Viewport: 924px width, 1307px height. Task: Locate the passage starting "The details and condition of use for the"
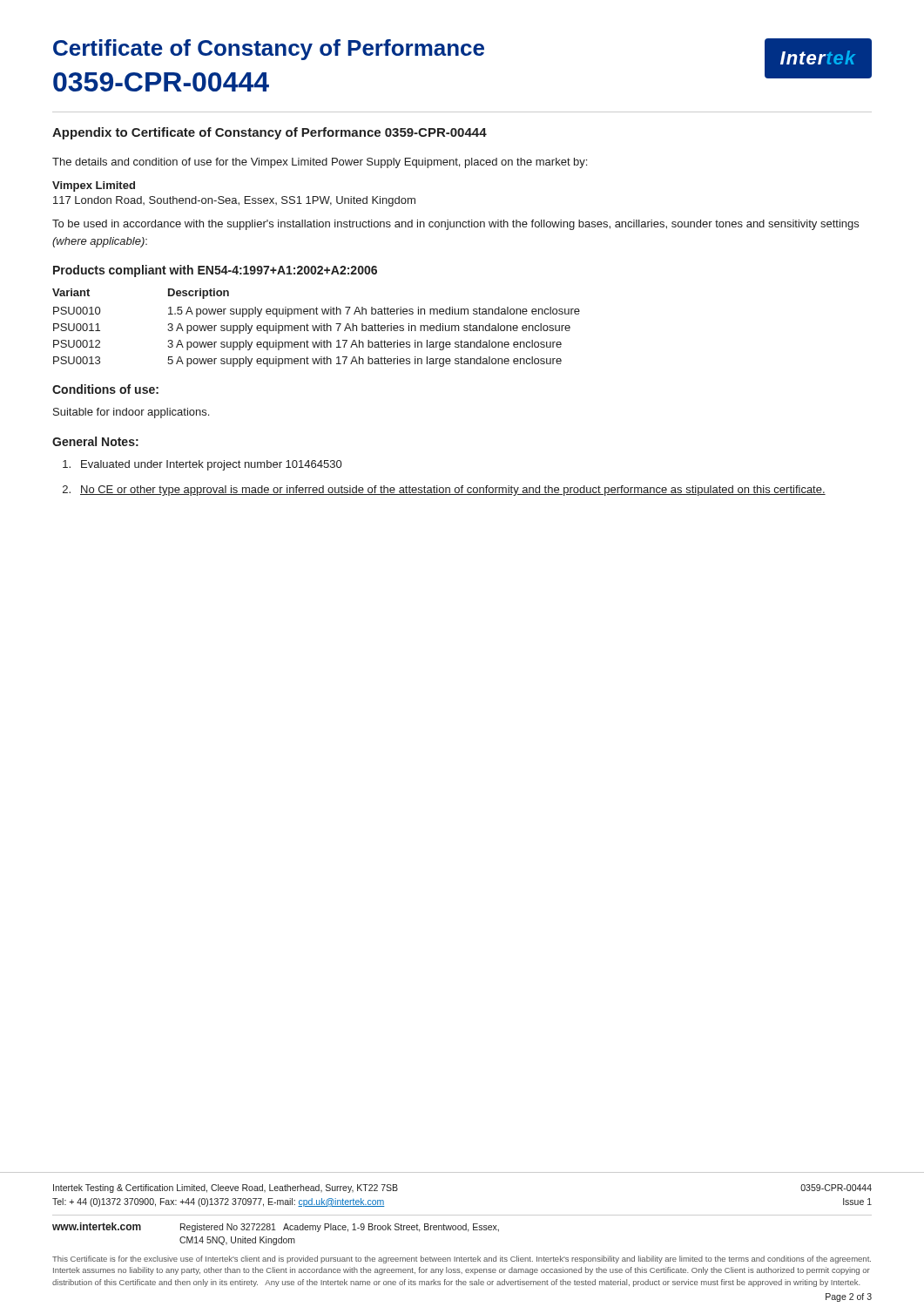(320, 161)
